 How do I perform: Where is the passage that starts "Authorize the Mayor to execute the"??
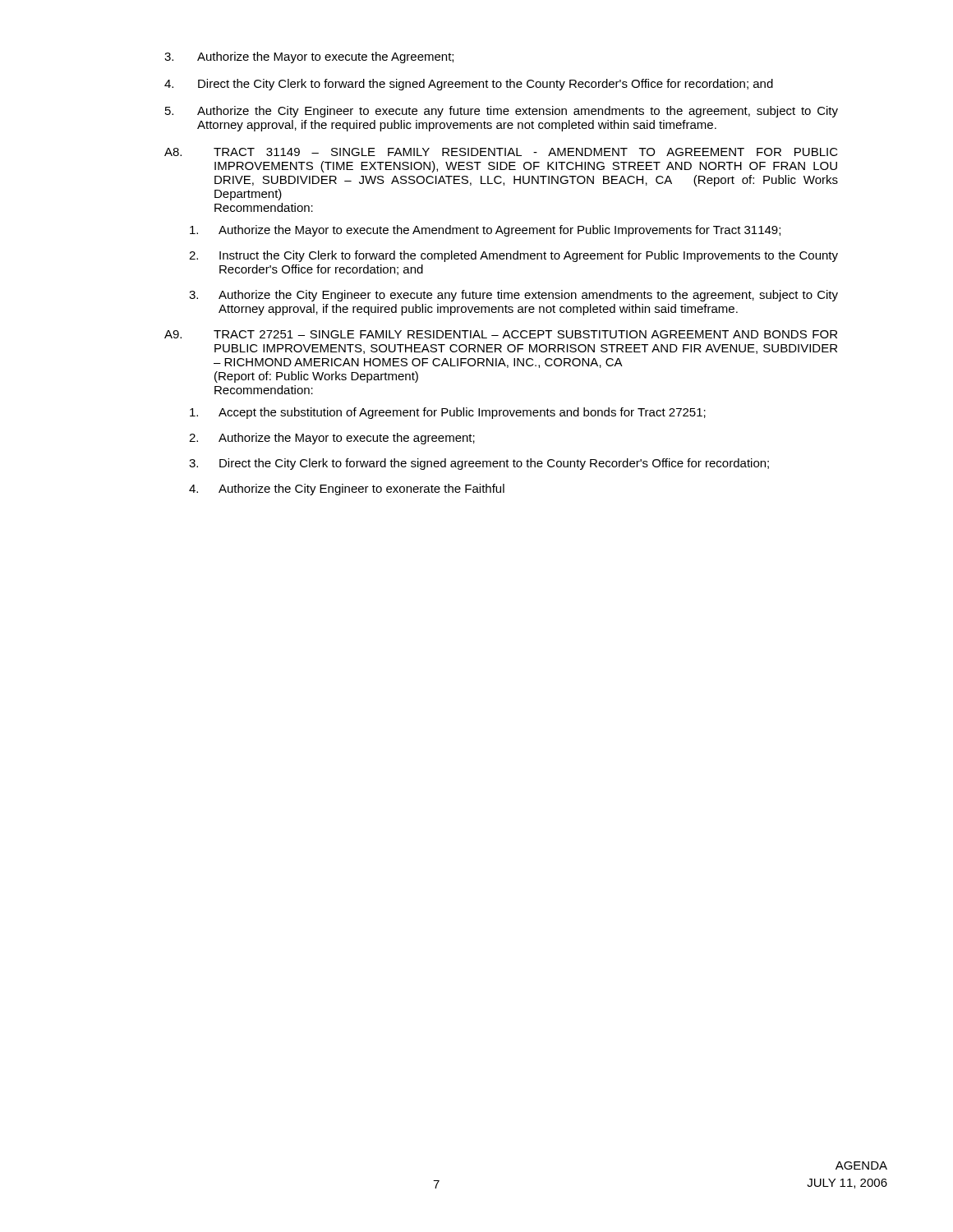[513, 230]
